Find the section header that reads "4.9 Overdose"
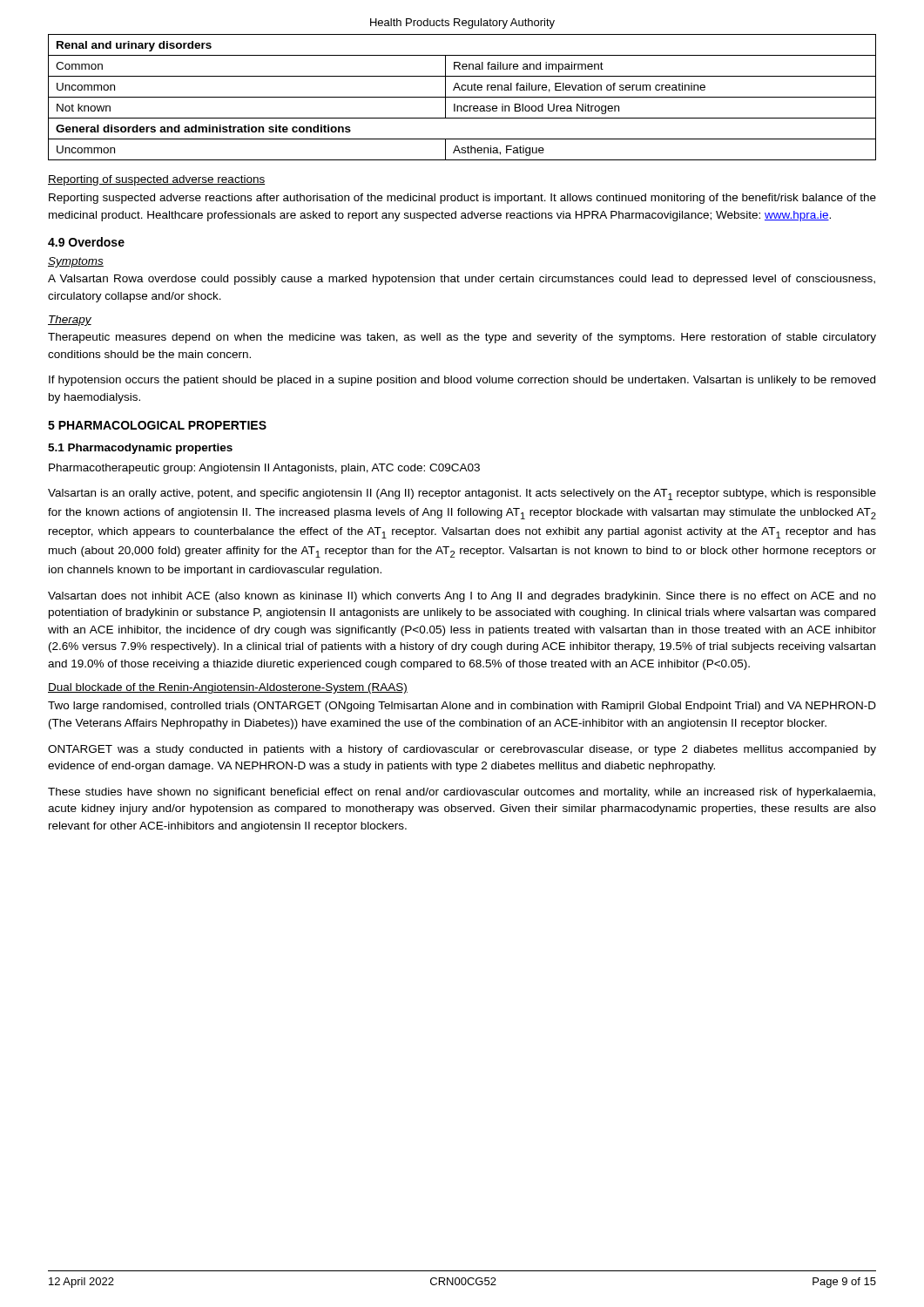924x1307 pixels. coord(86,242)
